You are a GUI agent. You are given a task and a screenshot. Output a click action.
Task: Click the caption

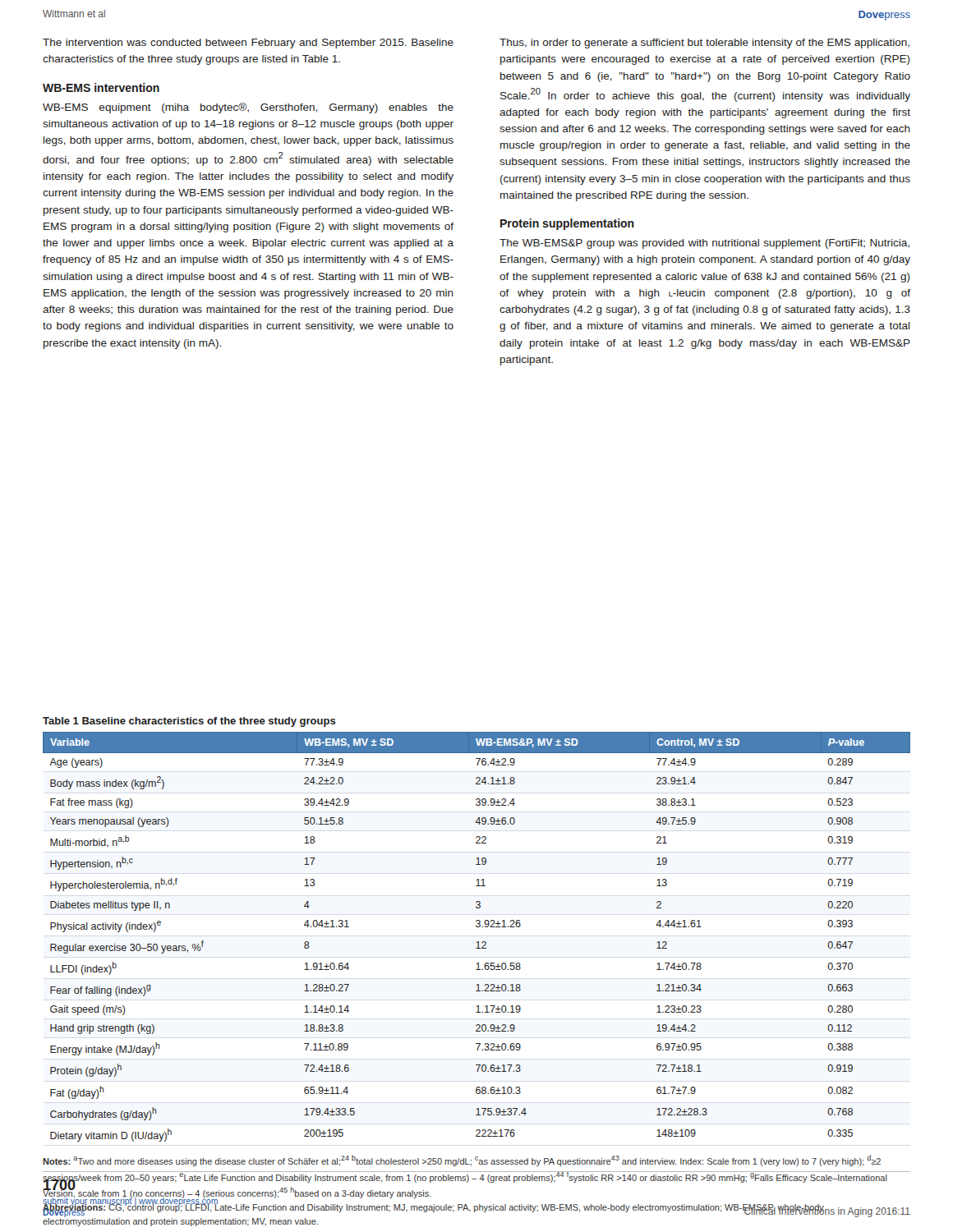tap(189, 721)
